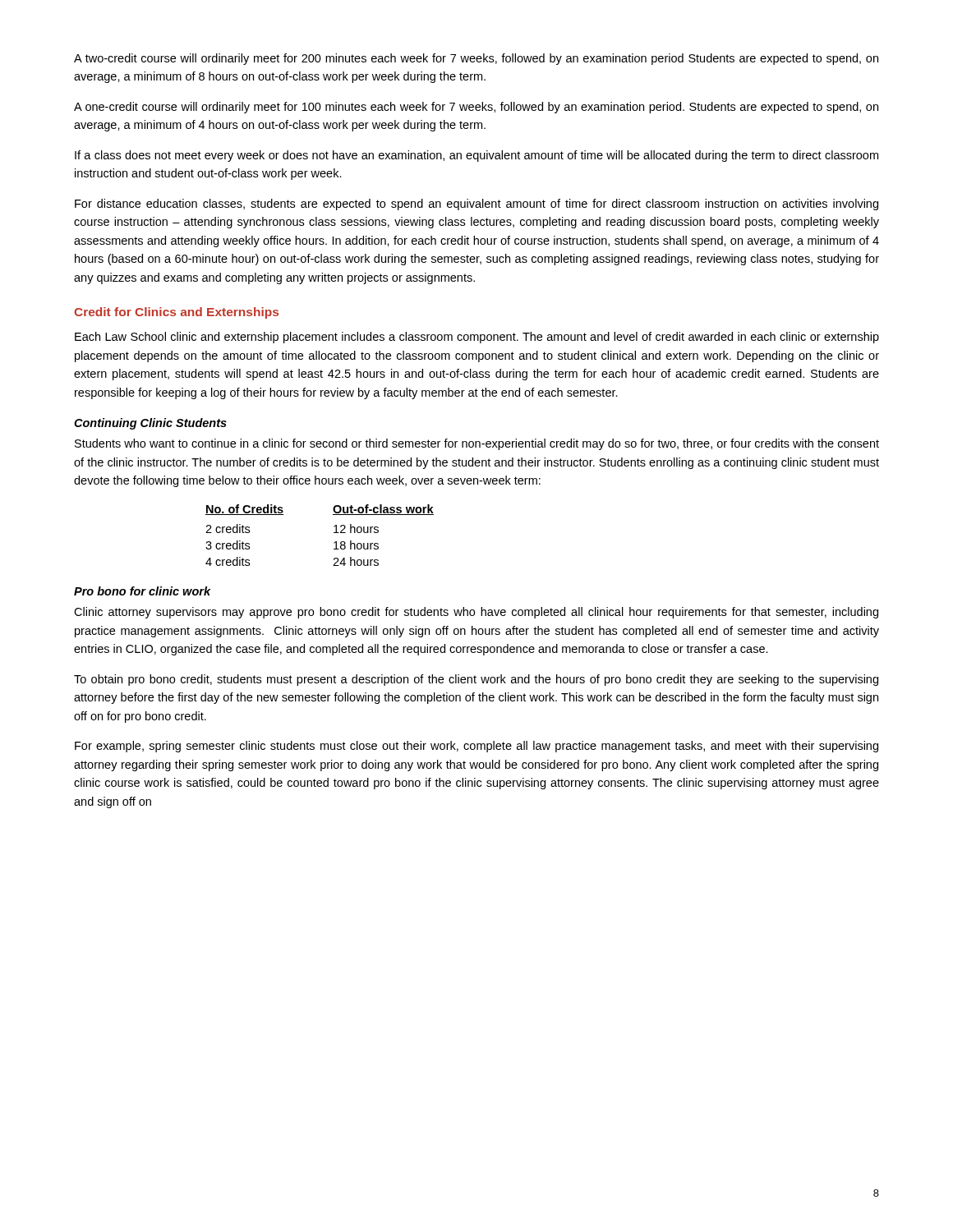Screen dimensions: 1232x953
Task: Select the block starting "If a class does not meet every week"
Action: pyautogui.click(x=476, y=164)
